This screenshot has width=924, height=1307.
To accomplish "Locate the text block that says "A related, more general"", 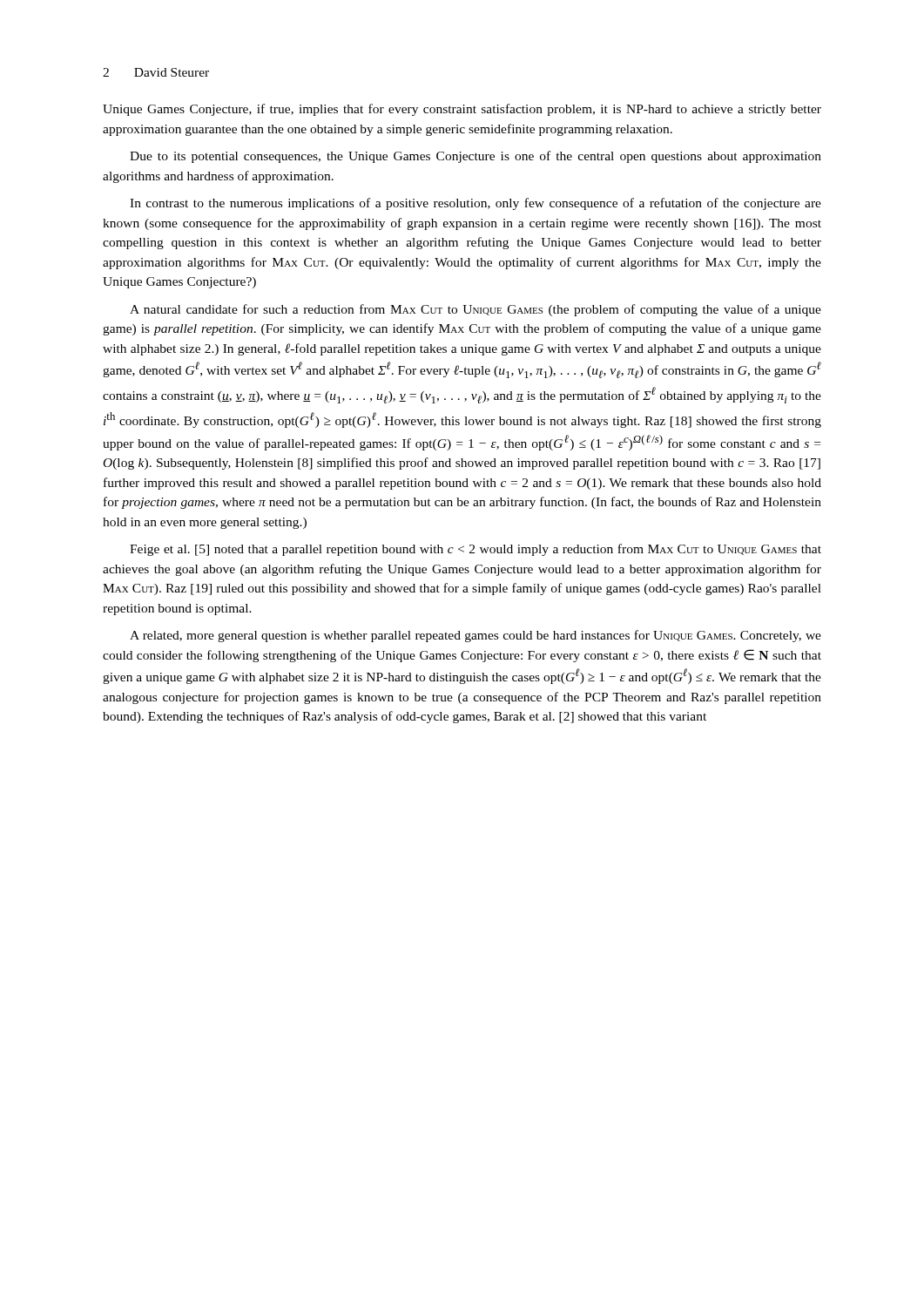I will pos(462,676).
